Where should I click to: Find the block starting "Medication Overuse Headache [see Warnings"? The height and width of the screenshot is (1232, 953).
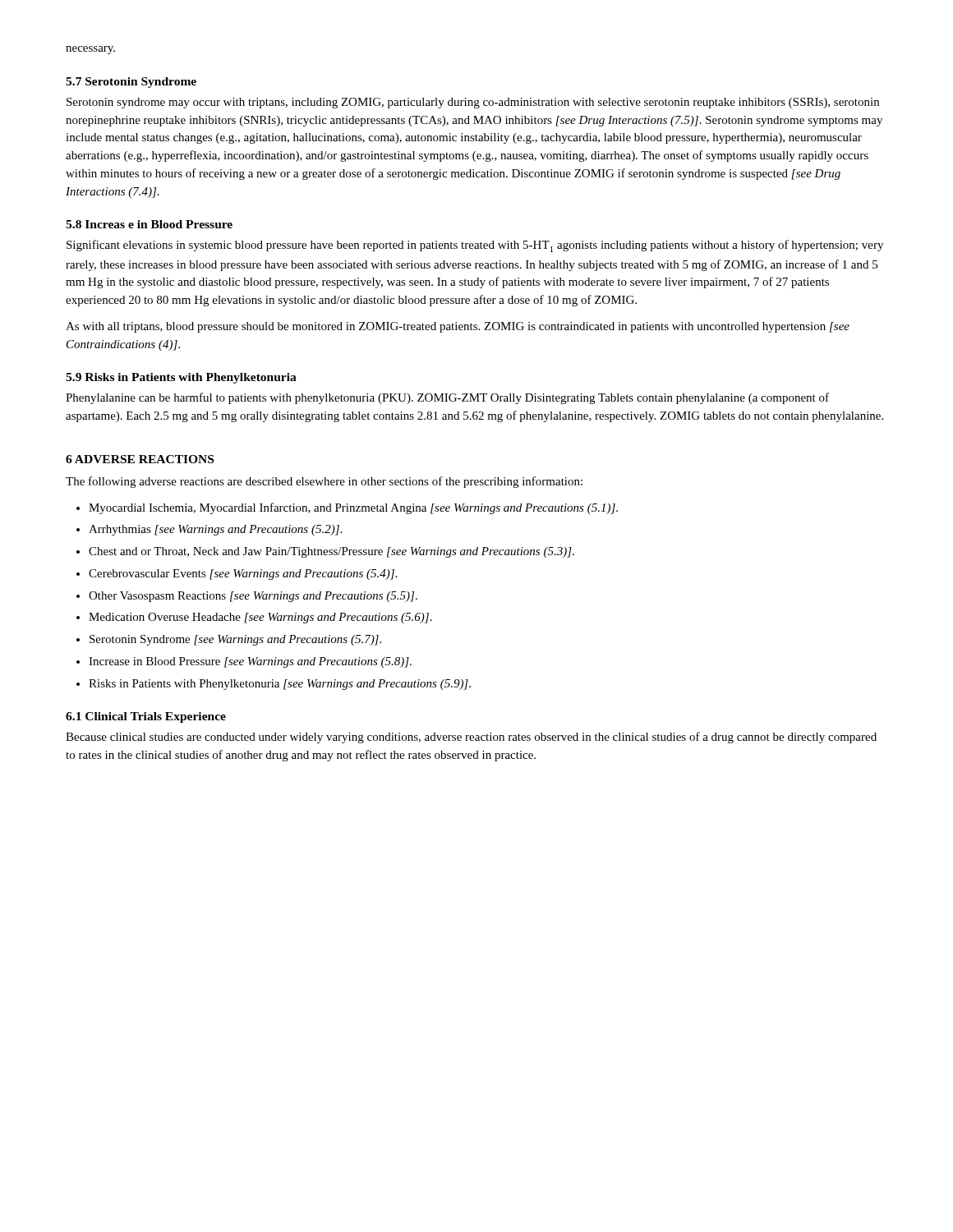(261, 617)
